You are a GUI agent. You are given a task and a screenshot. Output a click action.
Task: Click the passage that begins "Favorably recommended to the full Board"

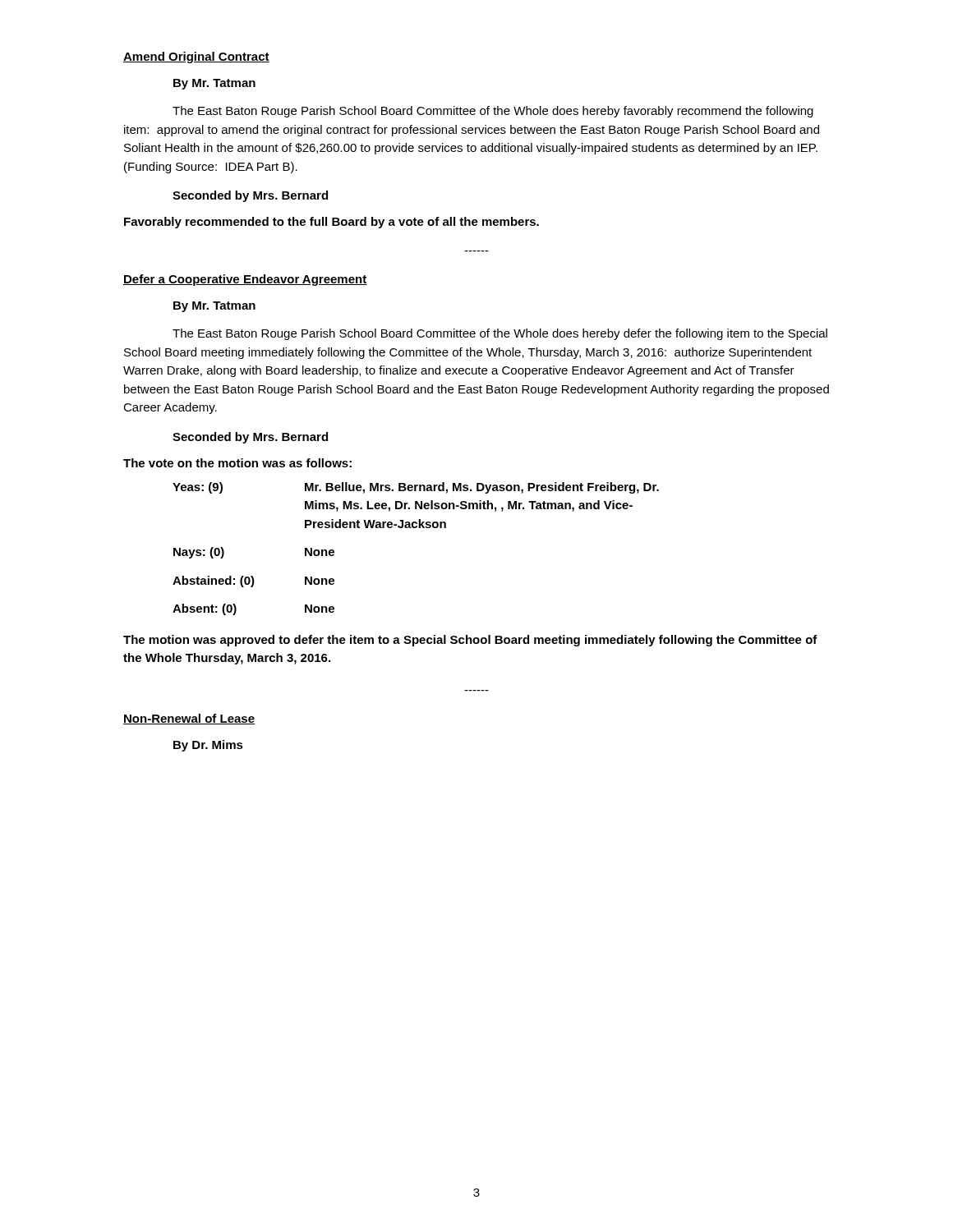pos(476,221)
